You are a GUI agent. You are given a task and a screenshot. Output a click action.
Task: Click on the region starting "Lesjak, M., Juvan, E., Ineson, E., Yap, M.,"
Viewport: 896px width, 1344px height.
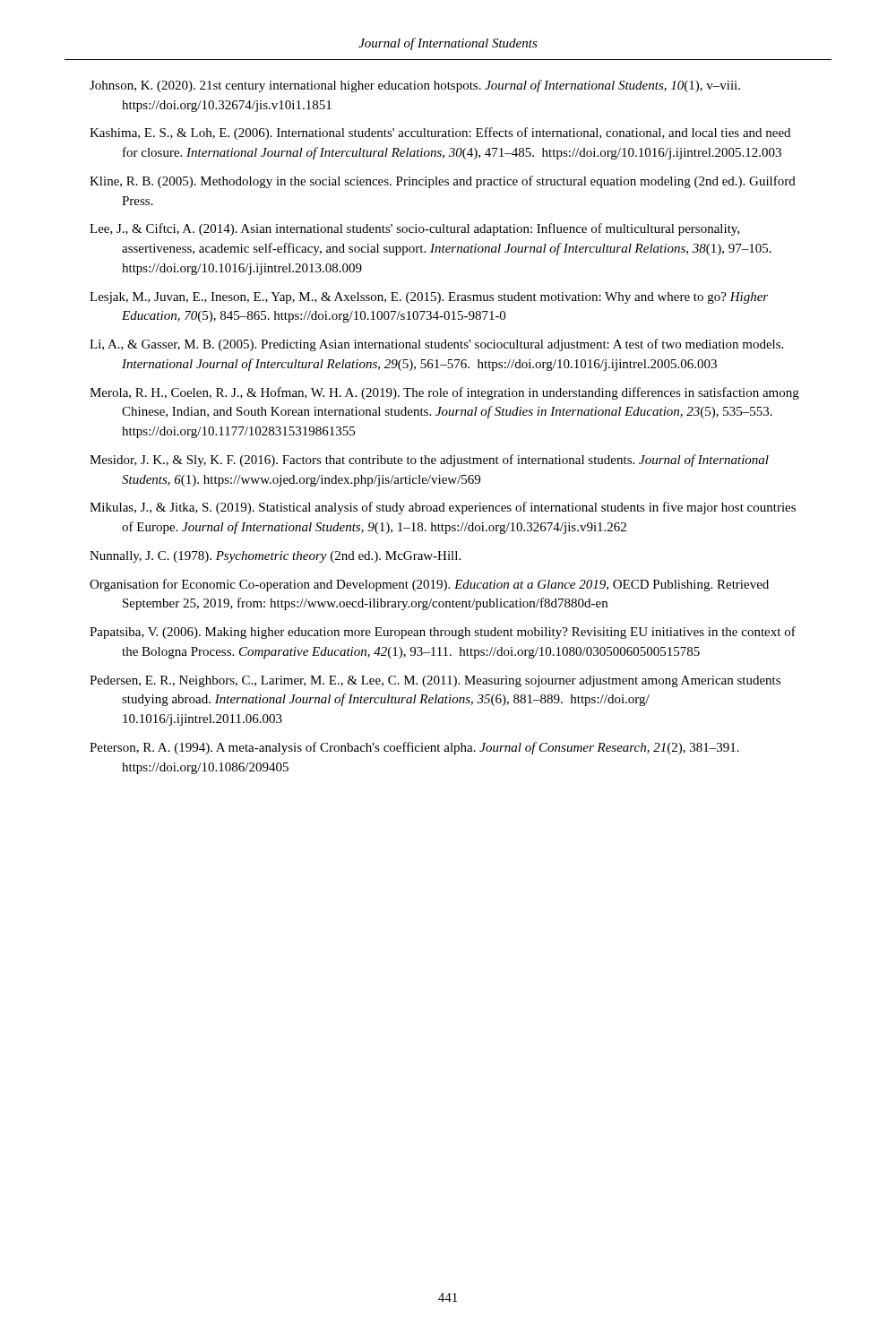coord(429,306)
